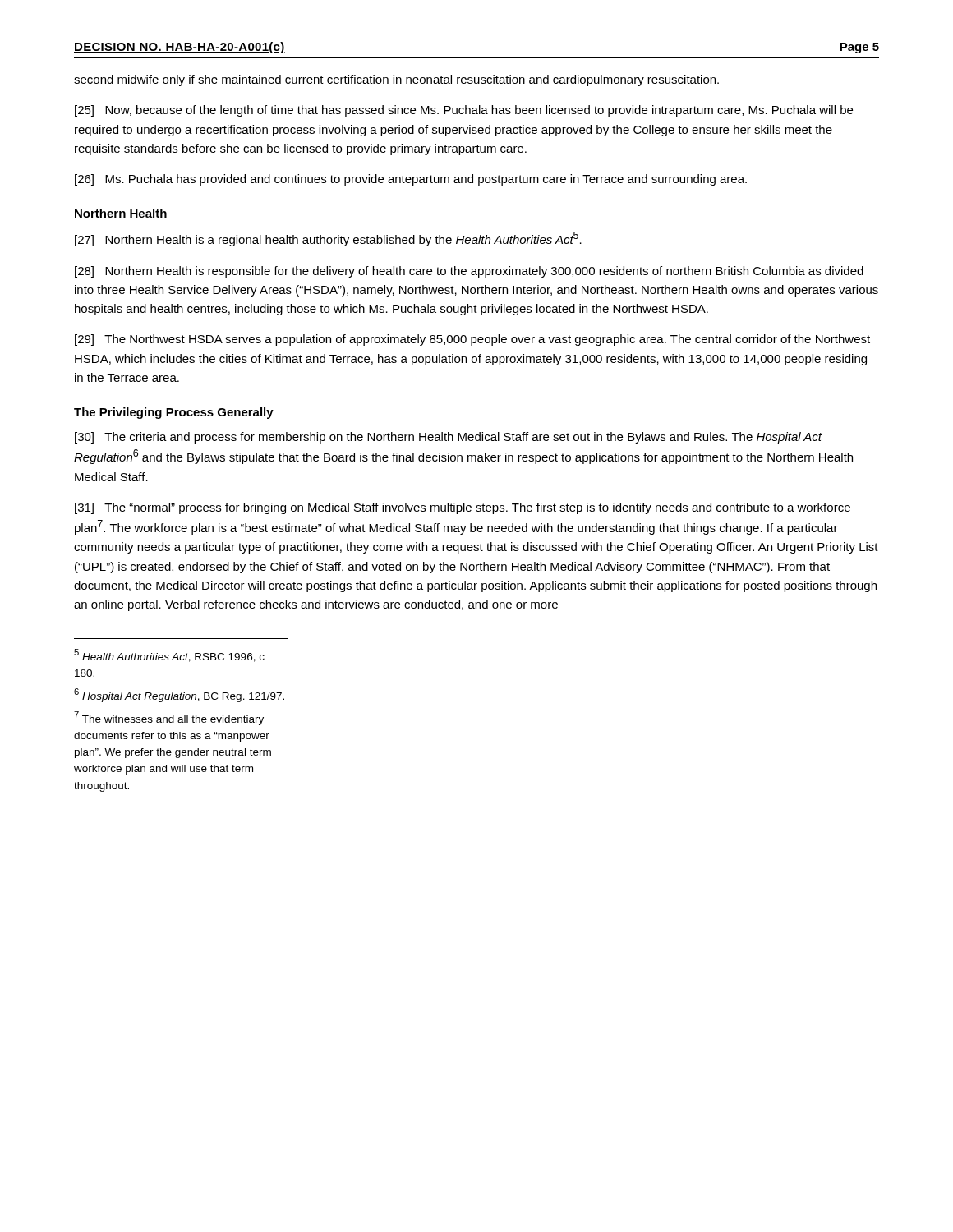Locate the text block that reads "[29] The Northwest HSDA serves a population of"
The height and width of the screenshot is (1232, 953).
(472, 358)
